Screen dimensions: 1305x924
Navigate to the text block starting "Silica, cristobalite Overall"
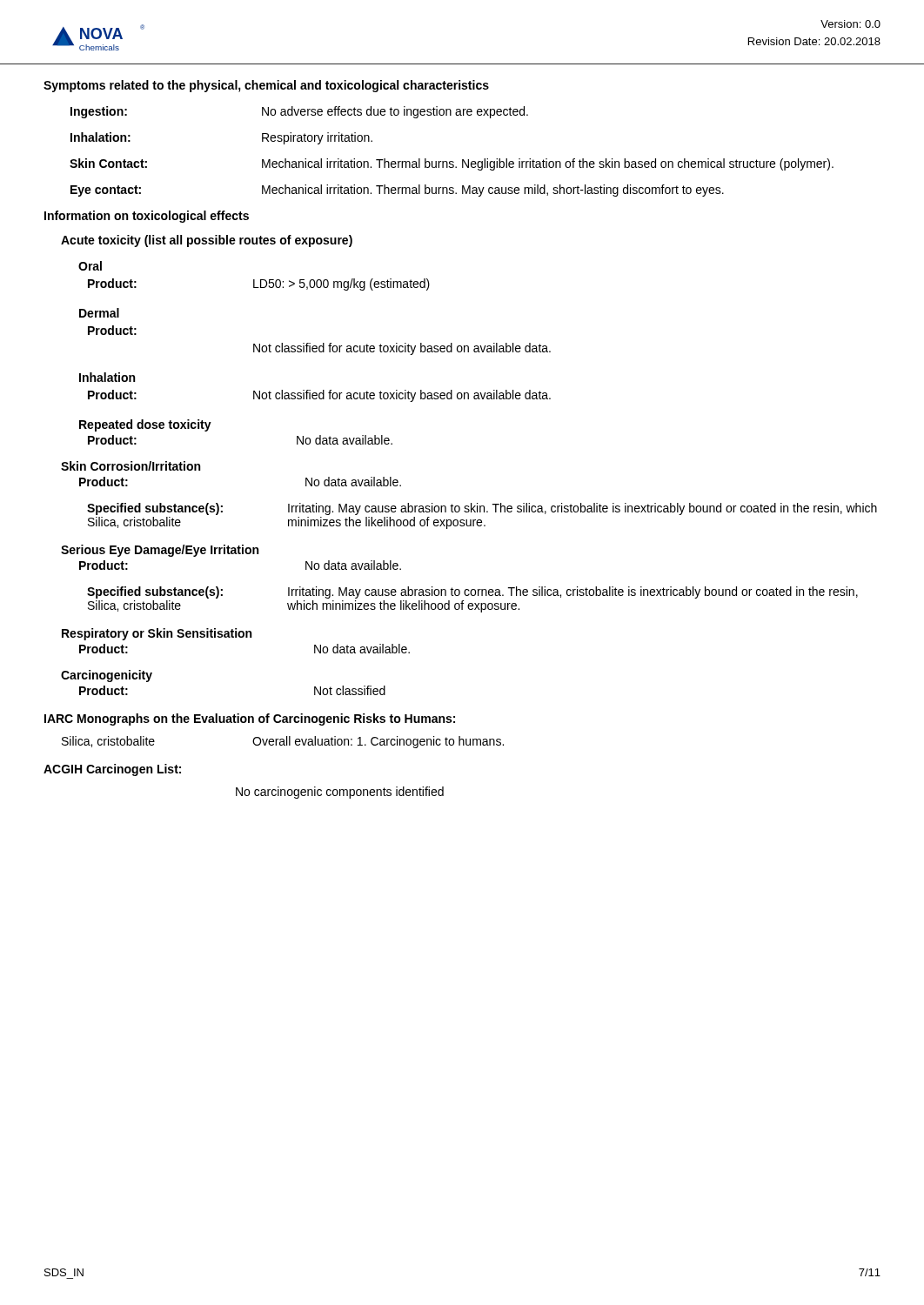471,741
